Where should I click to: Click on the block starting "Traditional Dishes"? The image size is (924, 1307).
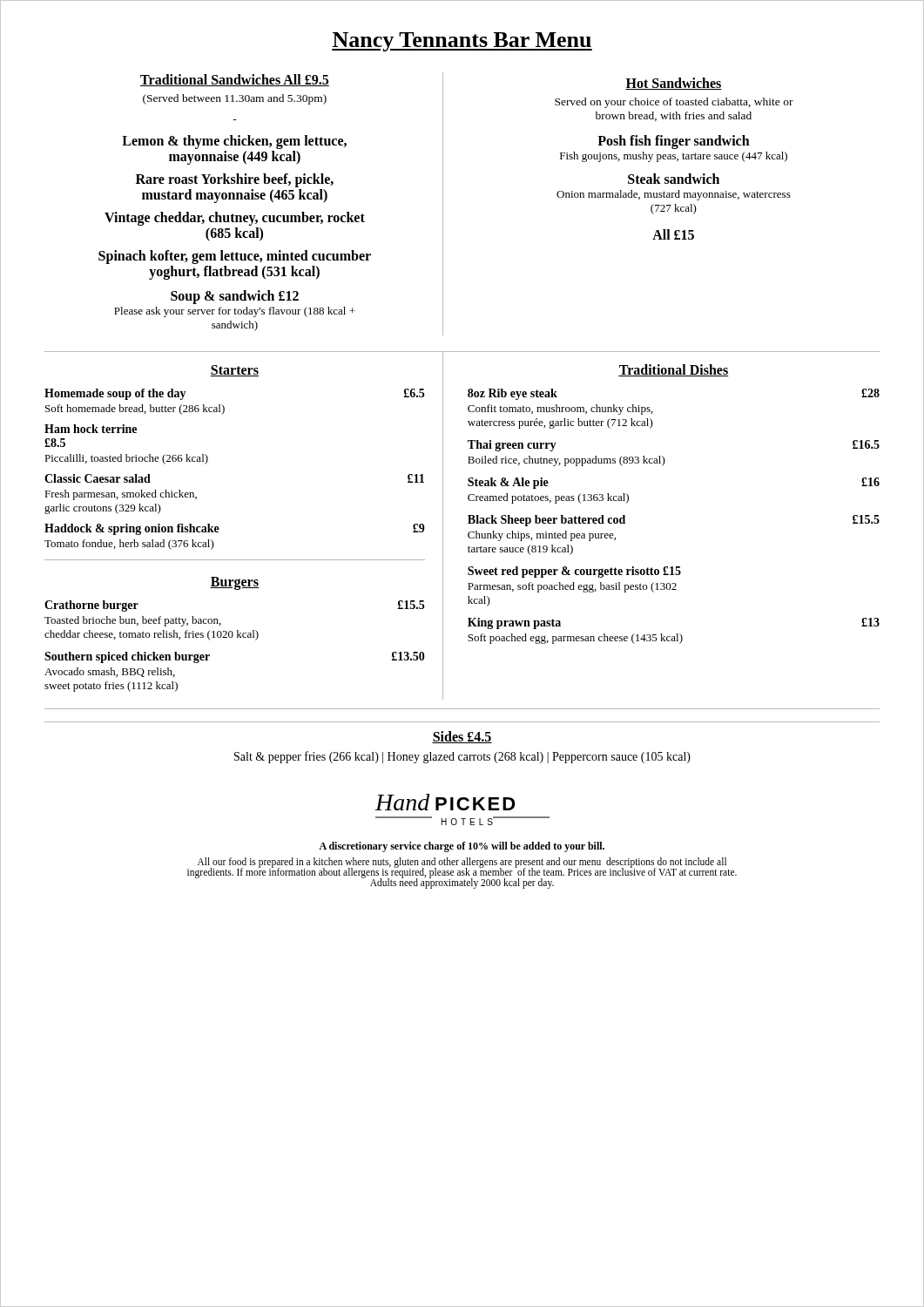(x=674, y=370)
